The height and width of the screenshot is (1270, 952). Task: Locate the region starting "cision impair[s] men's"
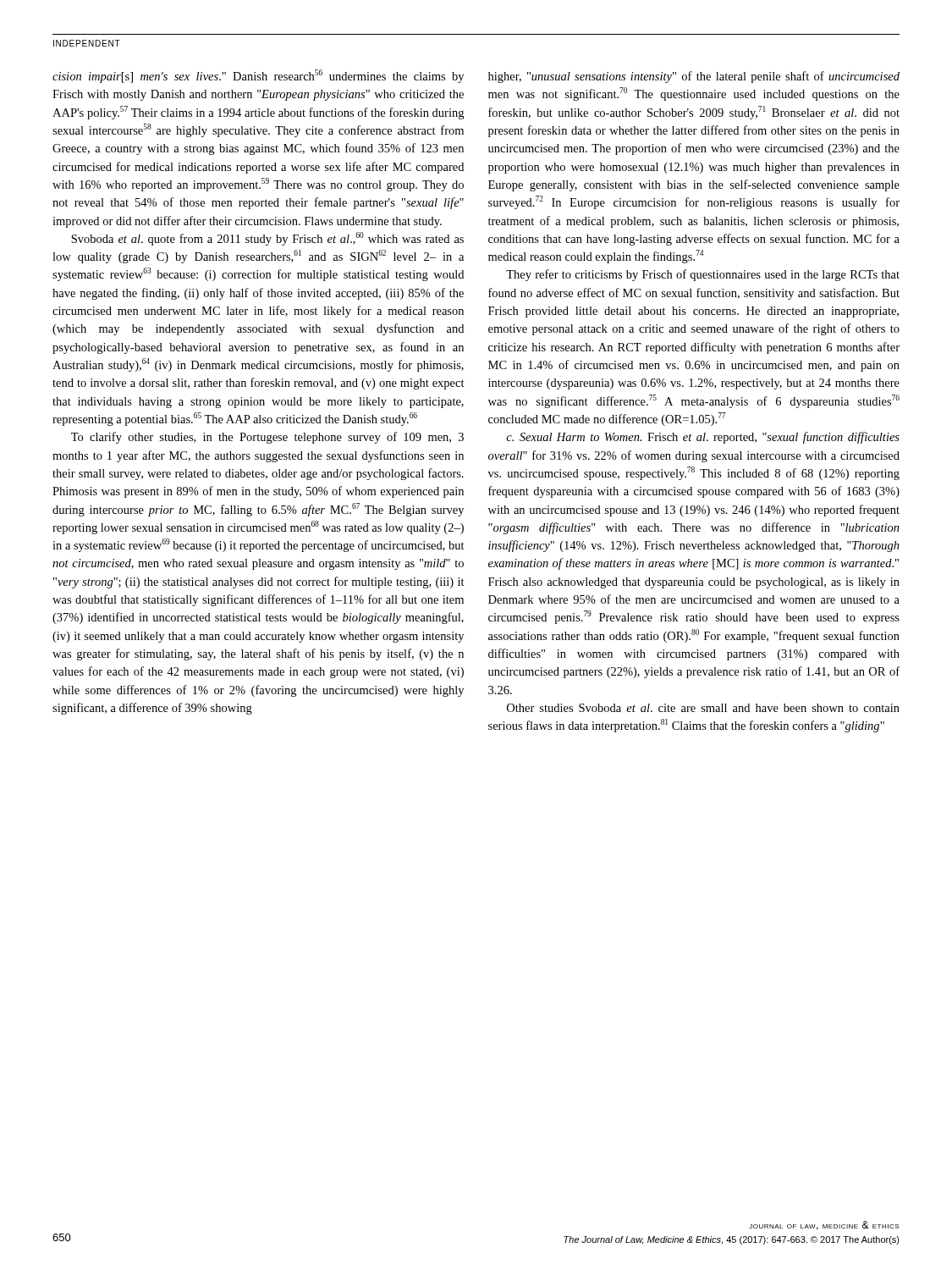(x=258, y=392)
